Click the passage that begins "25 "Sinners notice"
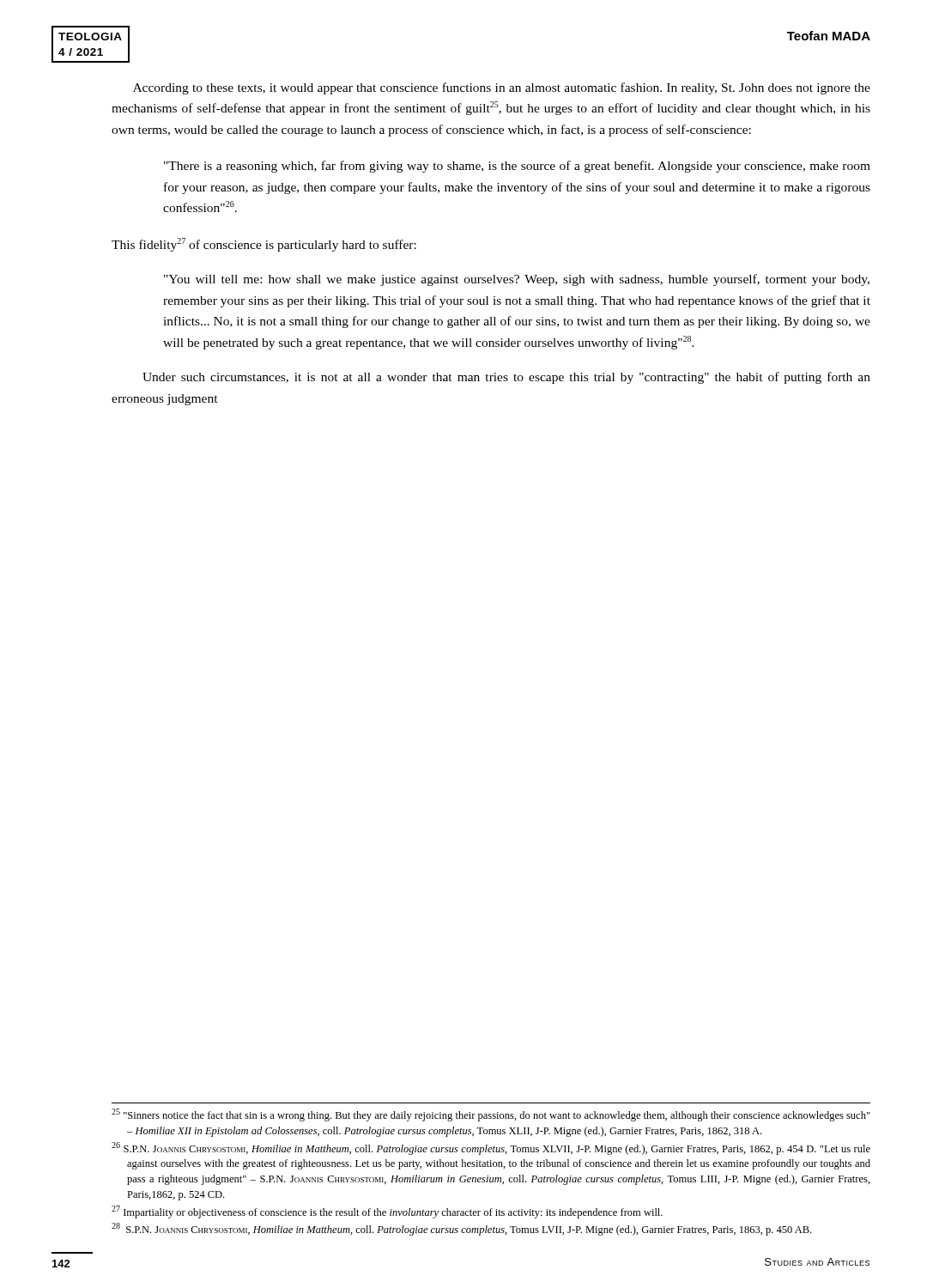The image size is (939, 1288). click(491, 1123)
